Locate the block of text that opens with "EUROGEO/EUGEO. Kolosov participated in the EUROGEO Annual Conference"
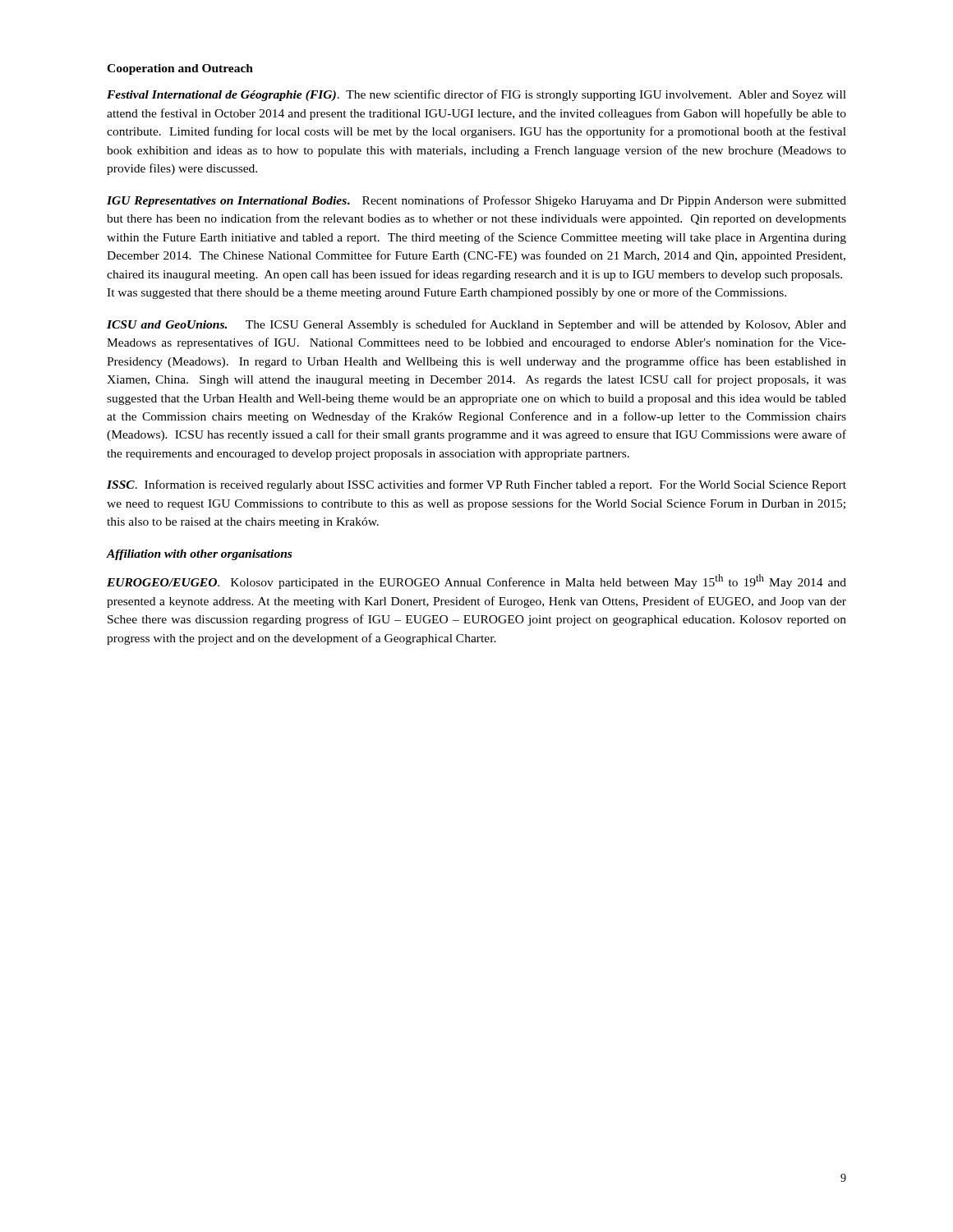This screenshot has width=953, height=1232. [476, 609]
